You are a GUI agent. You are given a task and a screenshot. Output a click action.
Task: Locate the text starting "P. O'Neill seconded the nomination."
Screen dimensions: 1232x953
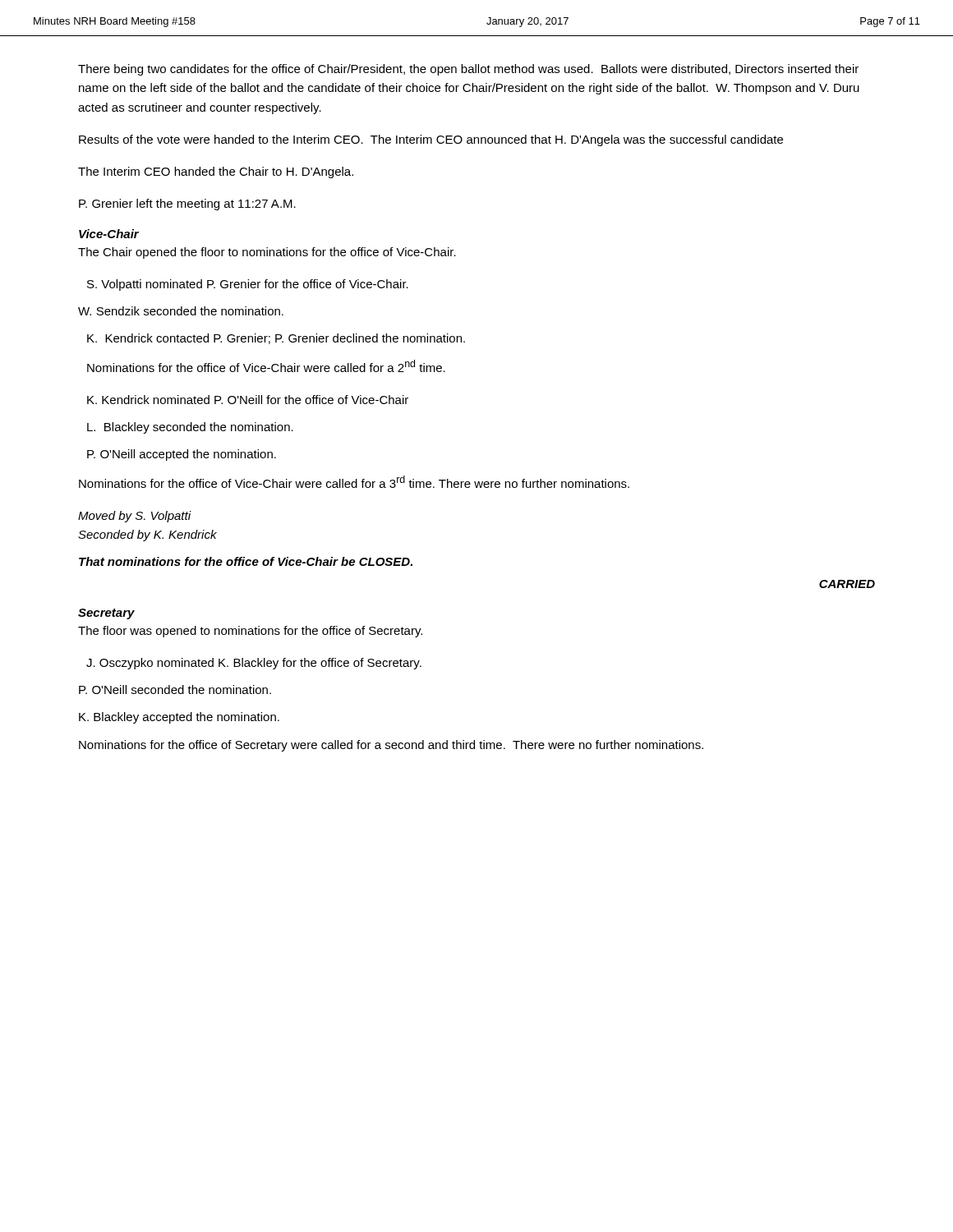point(175,689)
